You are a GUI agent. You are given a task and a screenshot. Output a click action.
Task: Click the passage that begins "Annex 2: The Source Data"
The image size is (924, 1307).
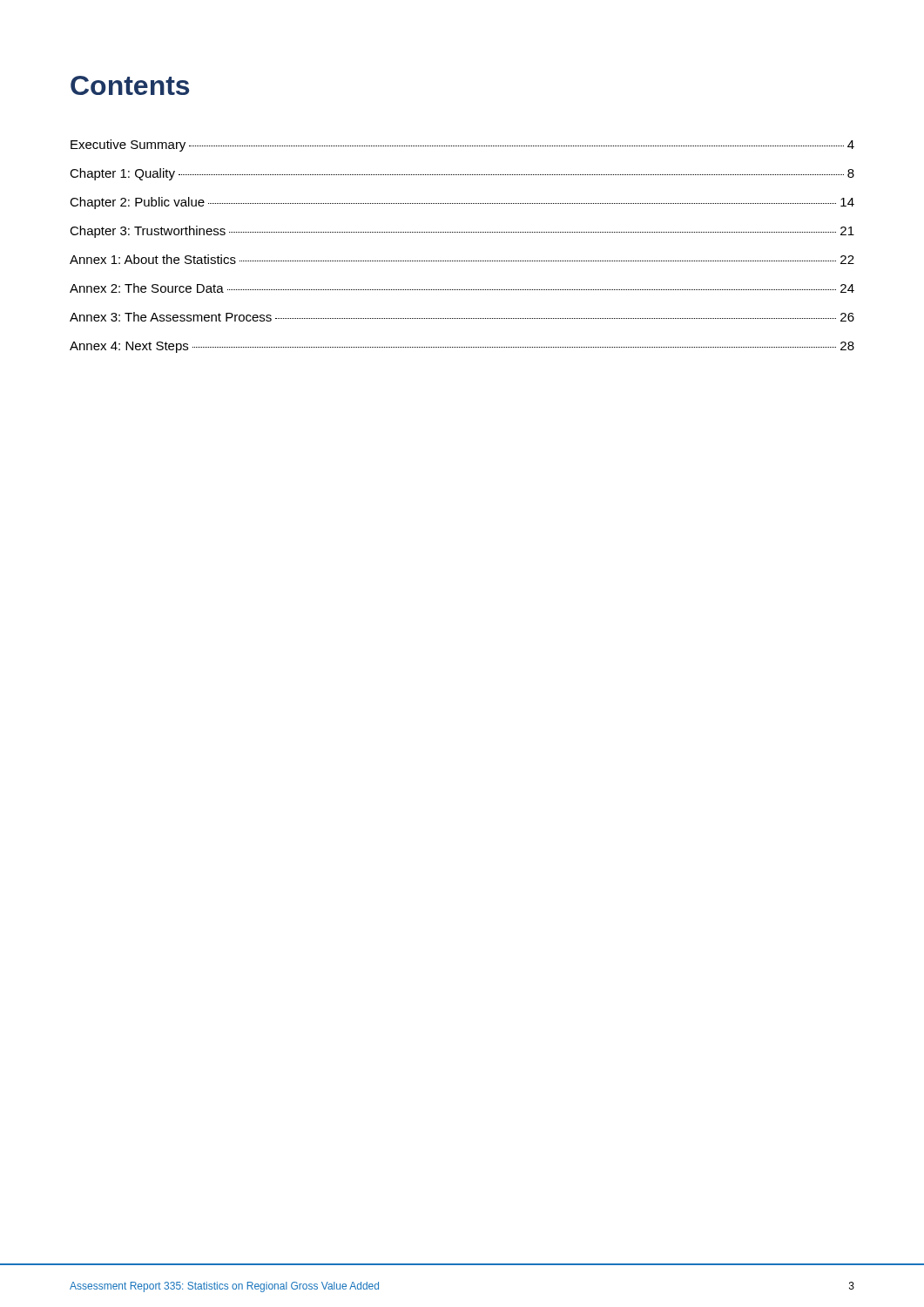coord(462,288)
